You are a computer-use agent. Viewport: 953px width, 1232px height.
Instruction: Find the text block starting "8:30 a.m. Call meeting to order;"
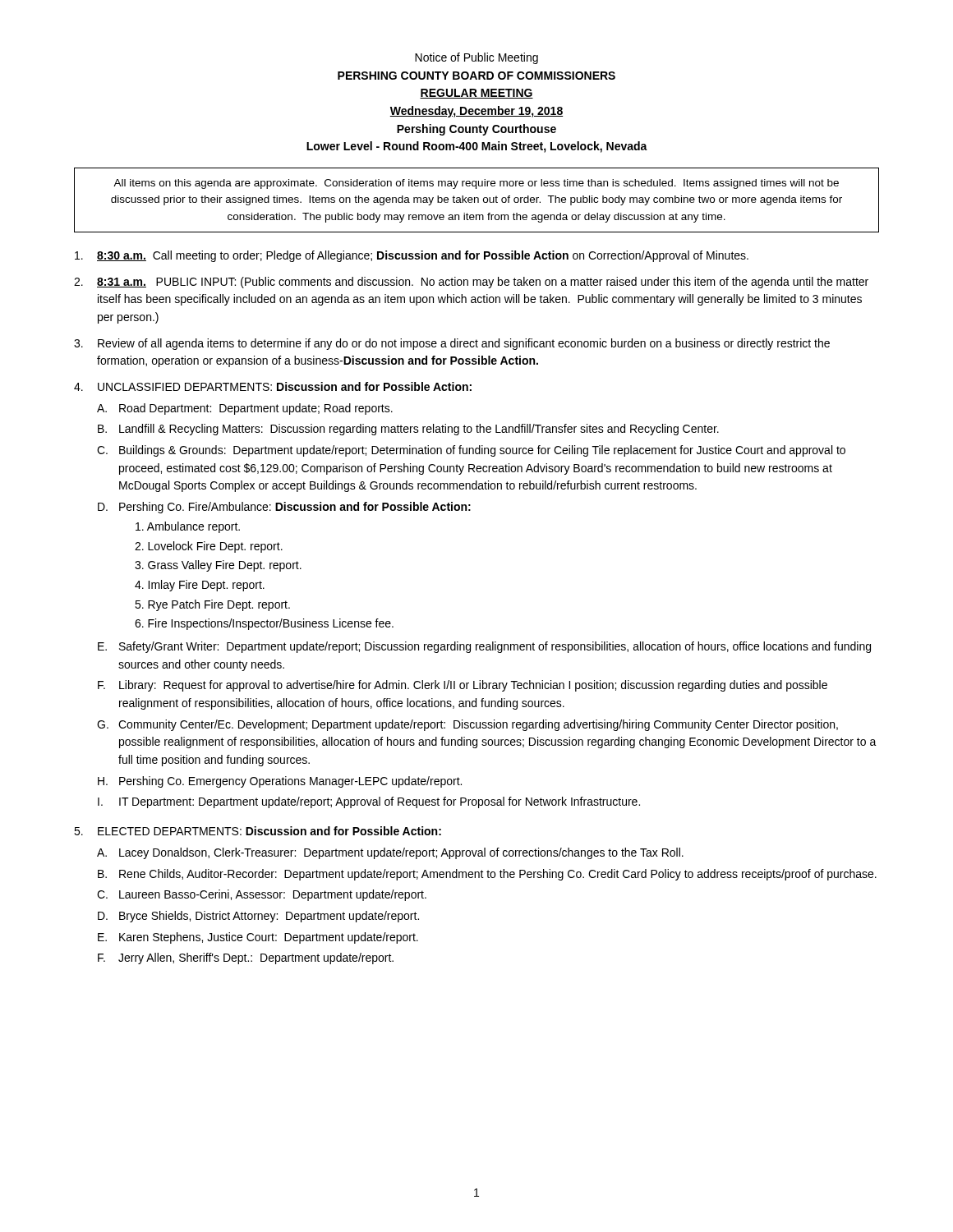(412, 256)
